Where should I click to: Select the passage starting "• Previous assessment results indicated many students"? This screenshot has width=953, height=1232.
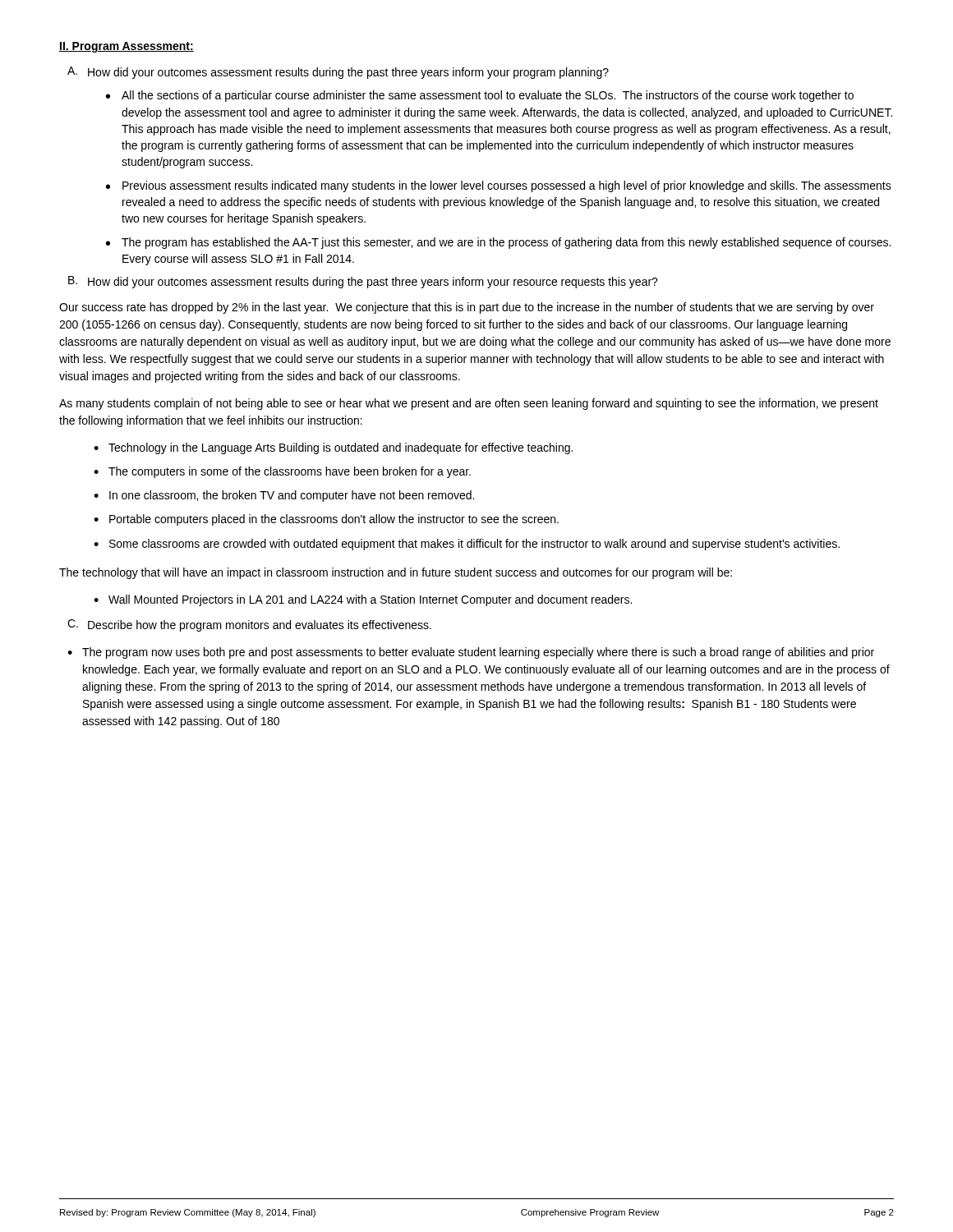(x=499, y=202)
